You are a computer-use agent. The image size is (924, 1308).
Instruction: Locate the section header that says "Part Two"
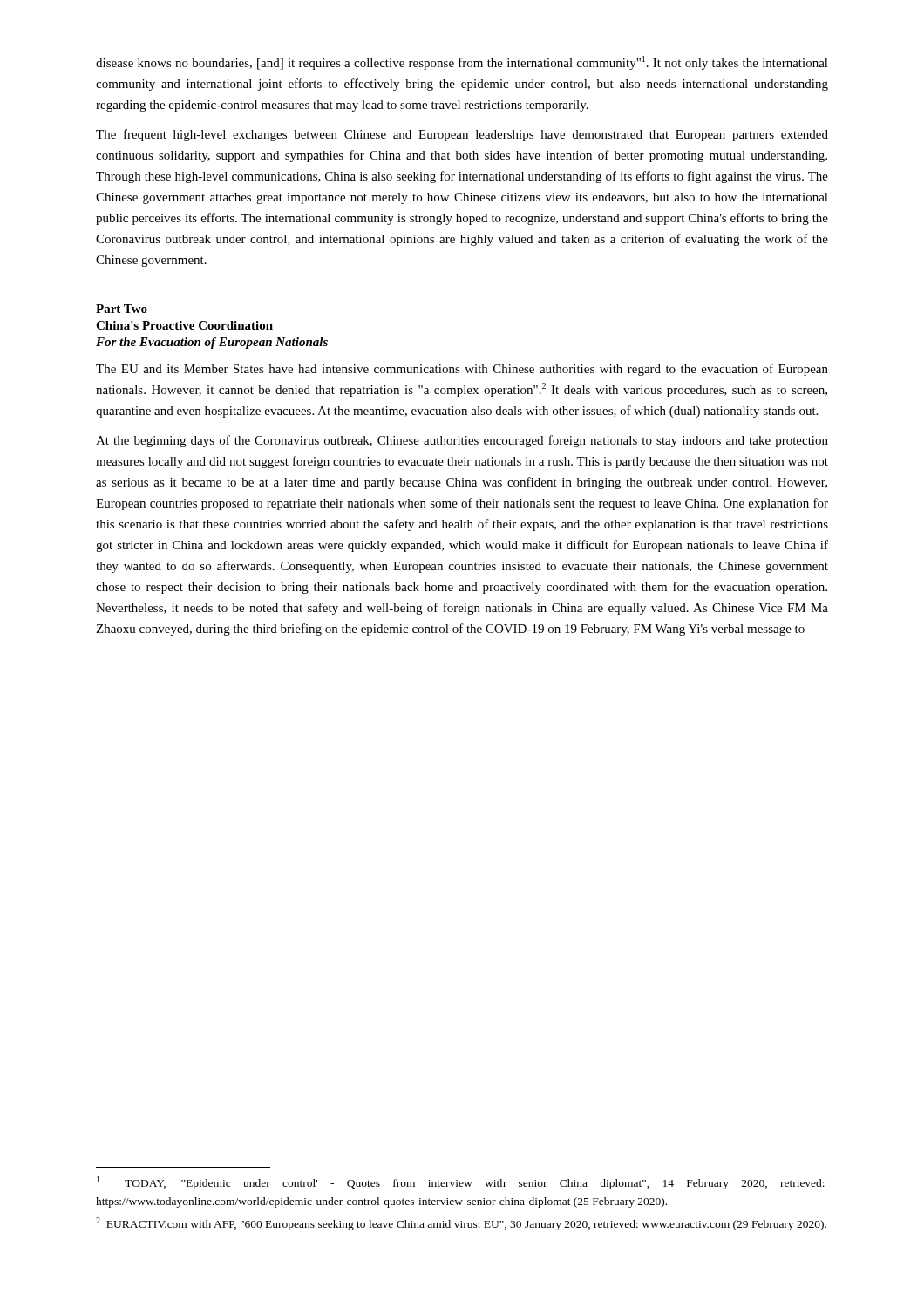click(122, 309)
